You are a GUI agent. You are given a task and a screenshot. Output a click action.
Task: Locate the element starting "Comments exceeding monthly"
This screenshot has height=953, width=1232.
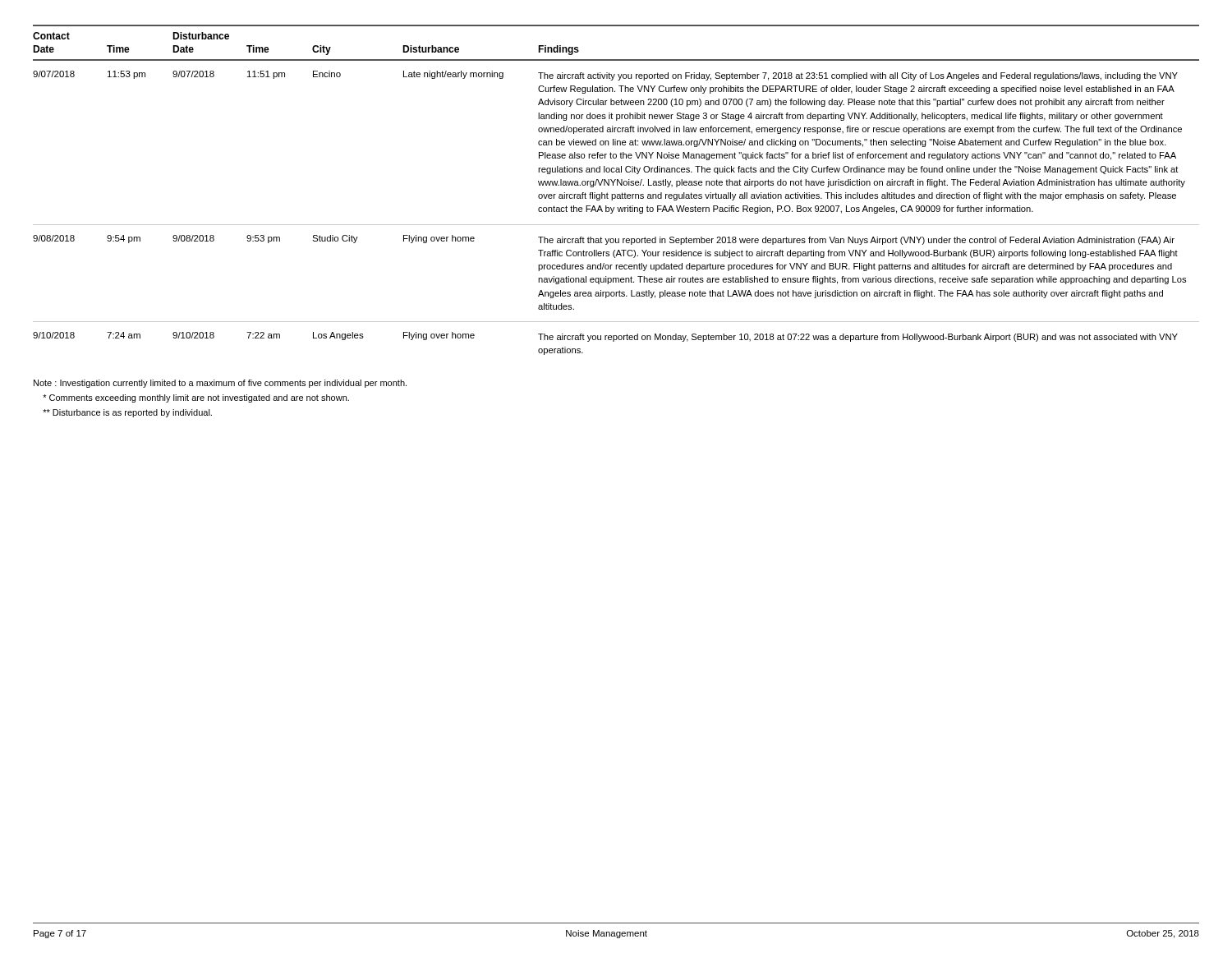coord(191,398)
